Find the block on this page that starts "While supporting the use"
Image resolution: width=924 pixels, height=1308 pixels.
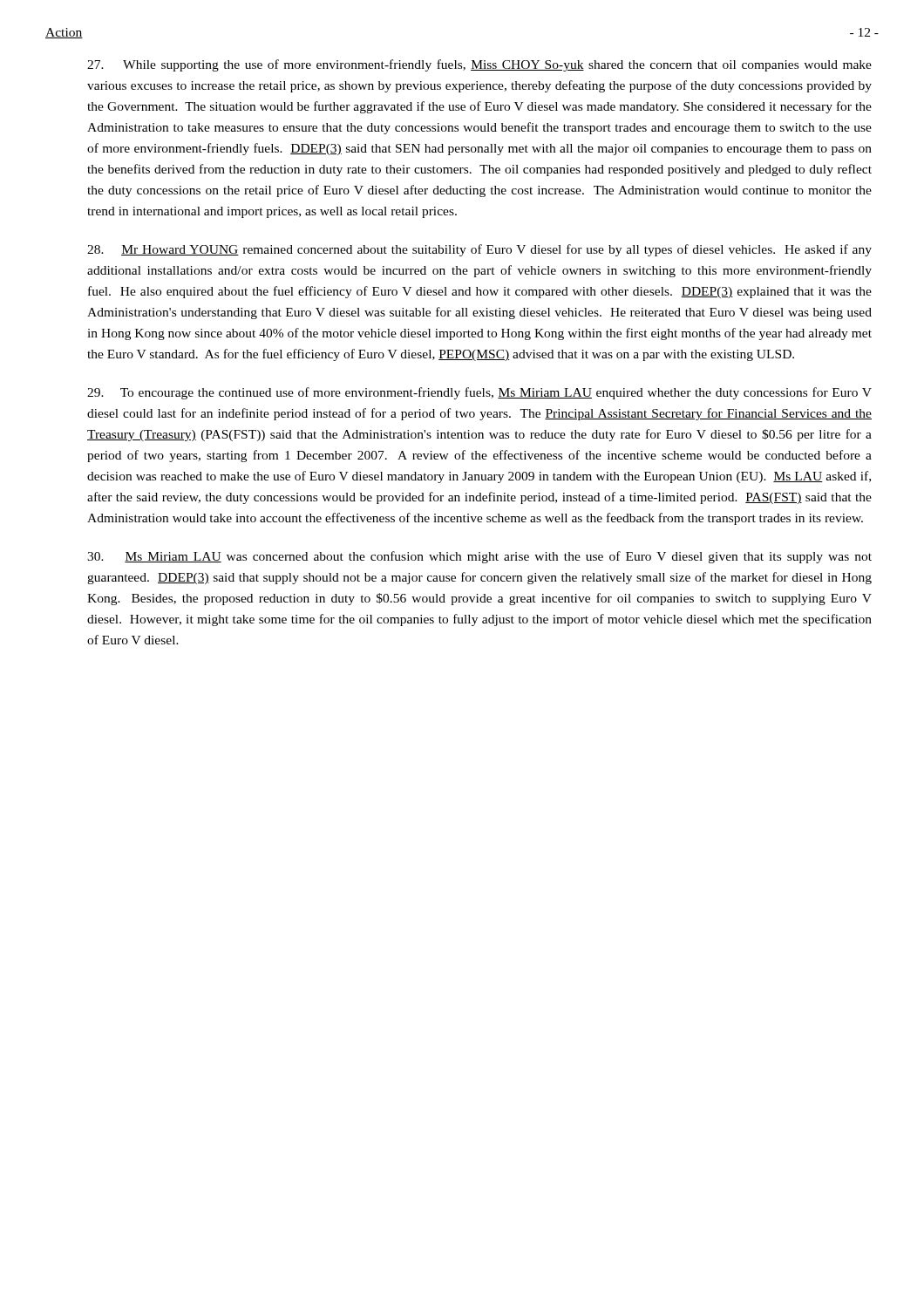[479, 137]
